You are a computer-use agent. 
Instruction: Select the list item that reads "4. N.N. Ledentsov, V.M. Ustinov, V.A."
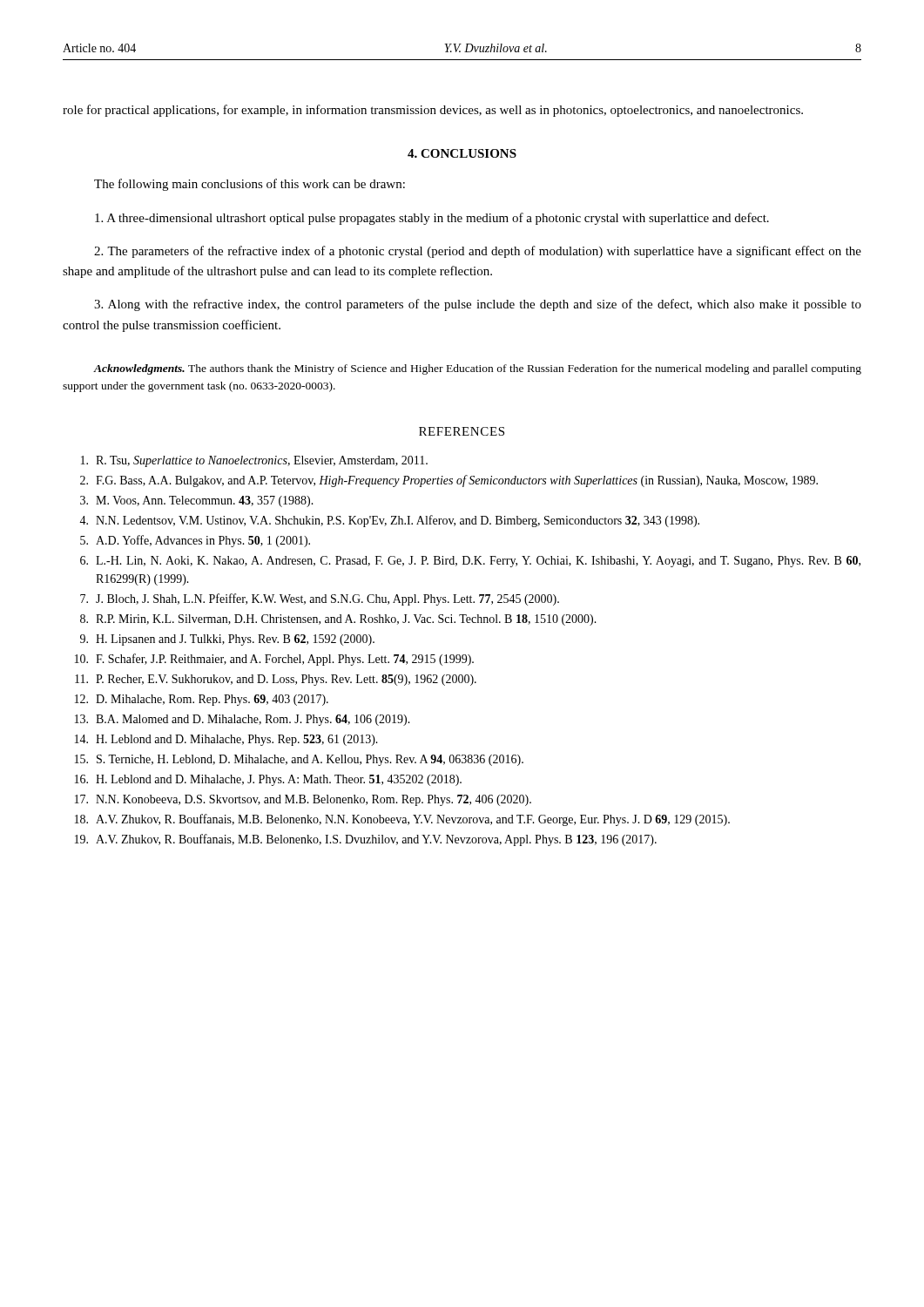[462, 521]
